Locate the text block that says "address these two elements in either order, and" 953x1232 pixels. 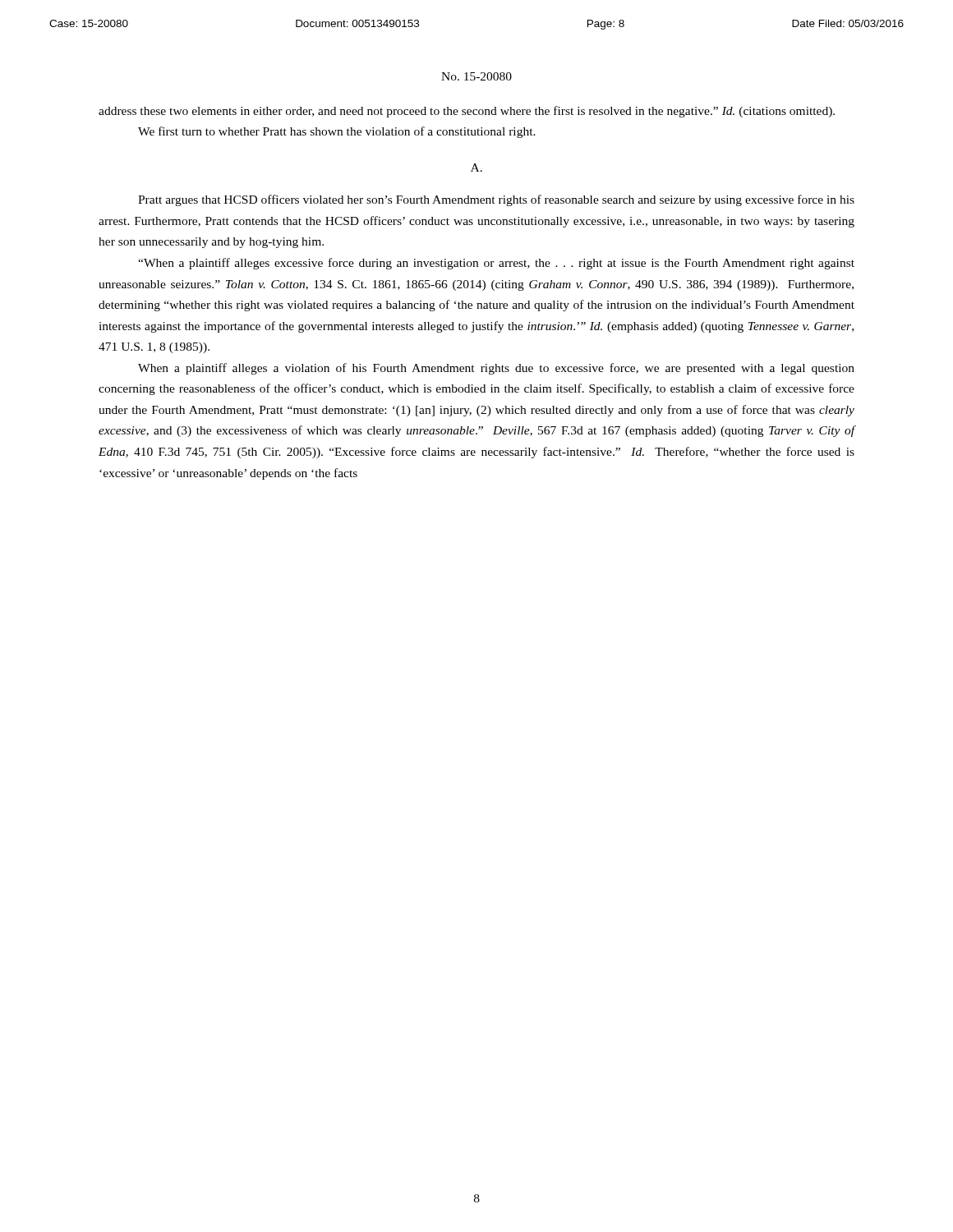tap(467, 110)
